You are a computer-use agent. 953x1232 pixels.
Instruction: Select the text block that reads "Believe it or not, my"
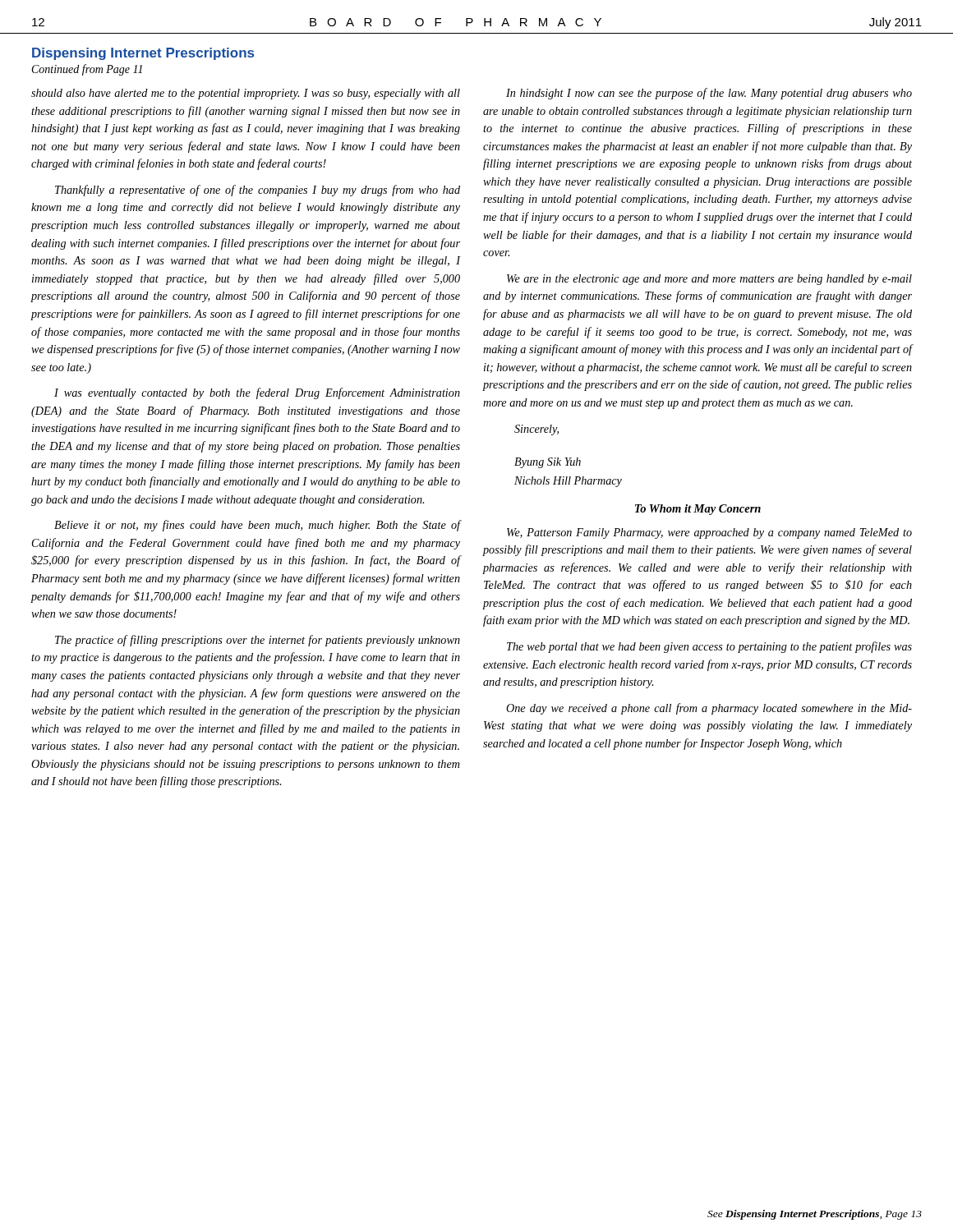coord(246,570)
